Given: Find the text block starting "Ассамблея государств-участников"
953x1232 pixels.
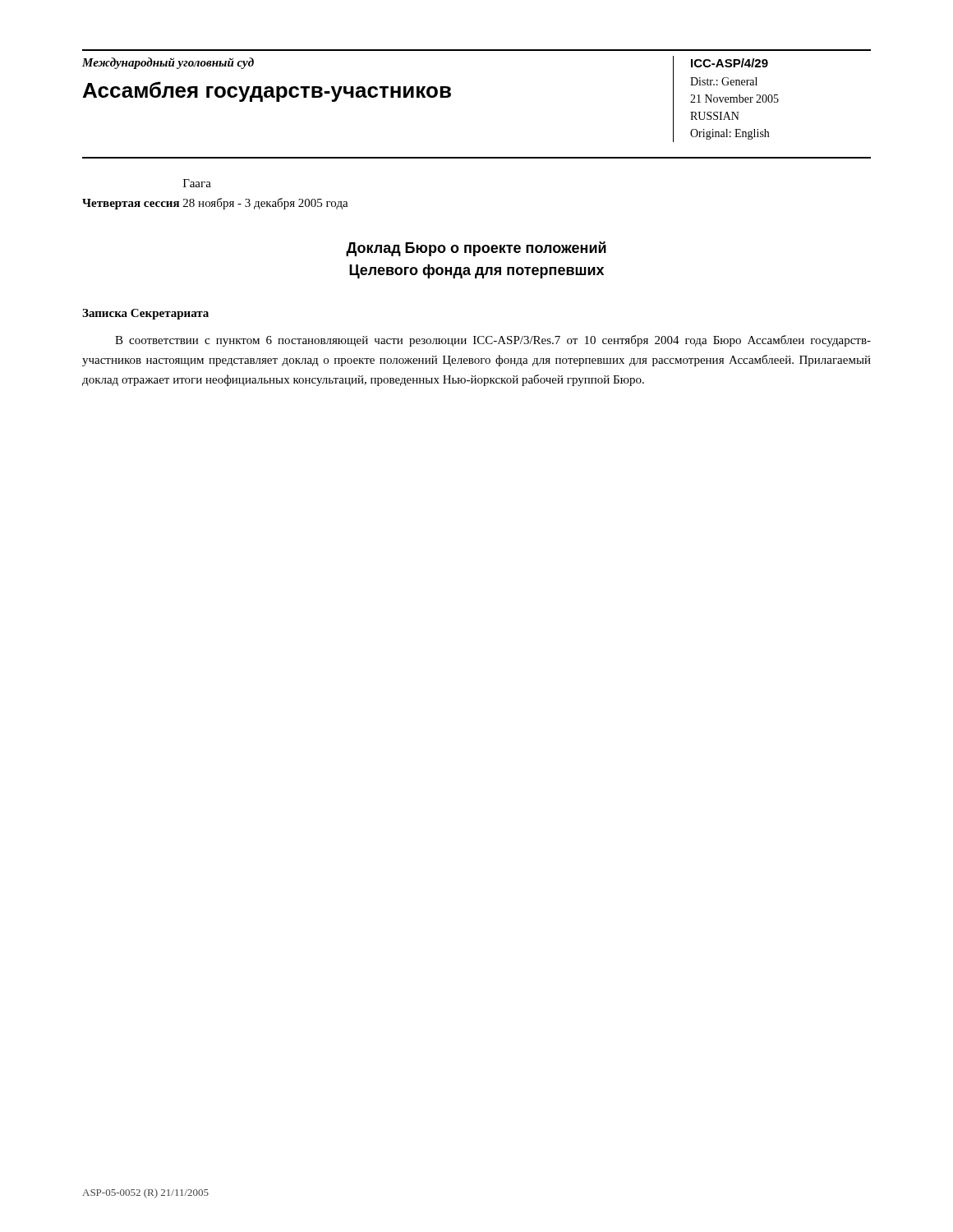Looking at the screenshot, I should 377,91.
